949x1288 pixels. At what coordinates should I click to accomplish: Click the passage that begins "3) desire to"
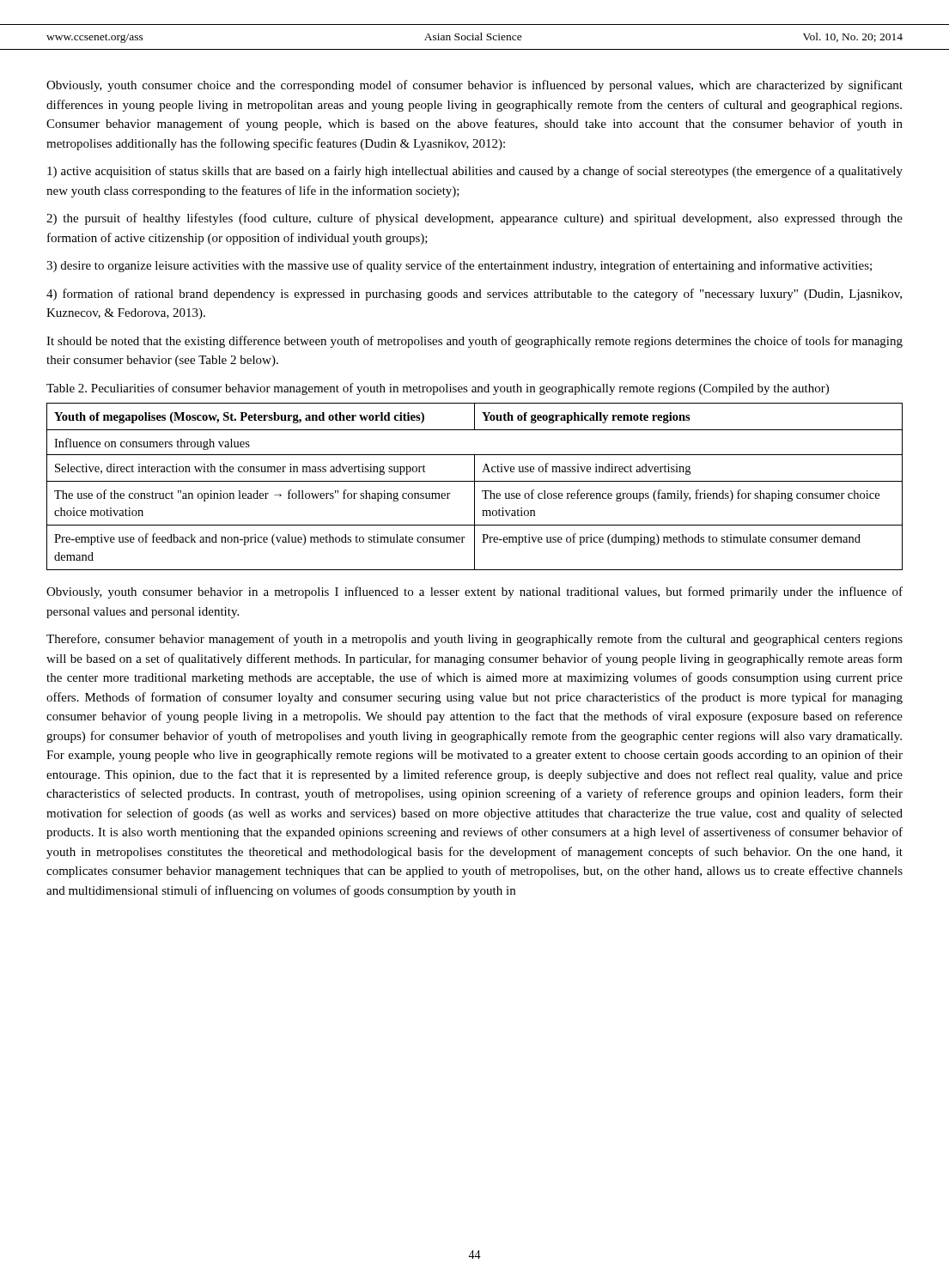pos(460,265)
